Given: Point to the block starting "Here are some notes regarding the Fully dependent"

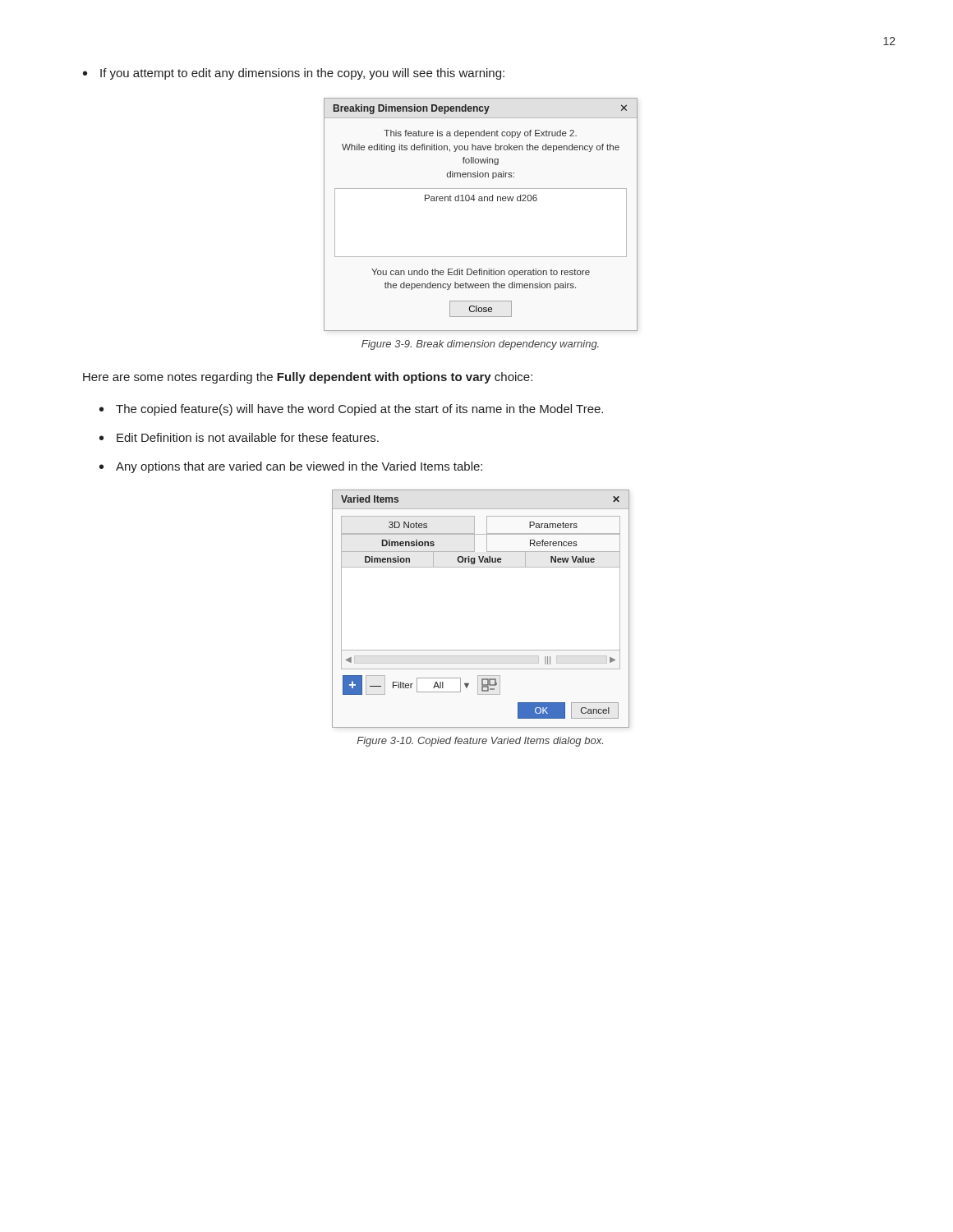Looking at the screenshot, I should 308,377.
